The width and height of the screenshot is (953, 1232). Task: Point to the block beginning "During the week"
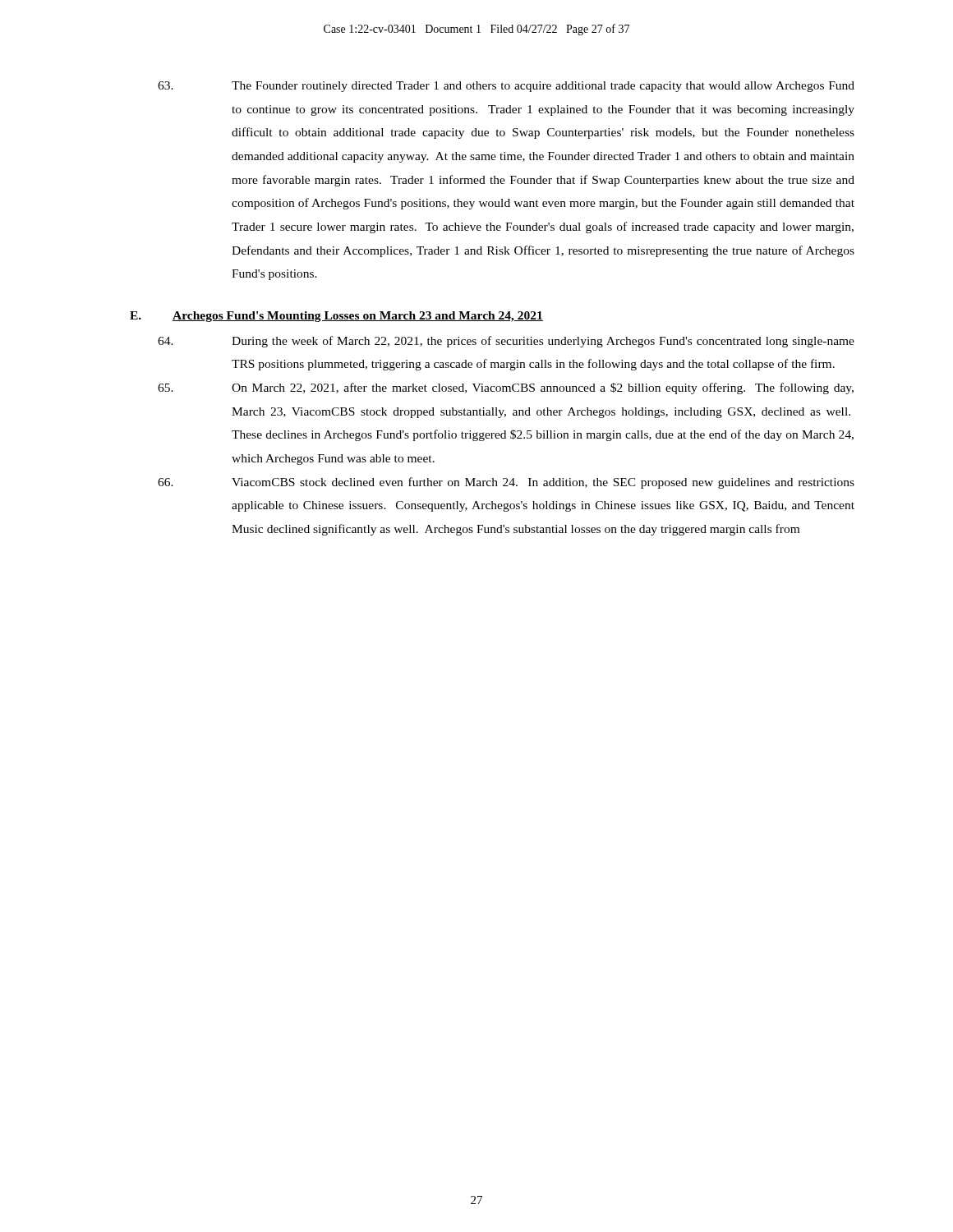(x=476, y=353)
